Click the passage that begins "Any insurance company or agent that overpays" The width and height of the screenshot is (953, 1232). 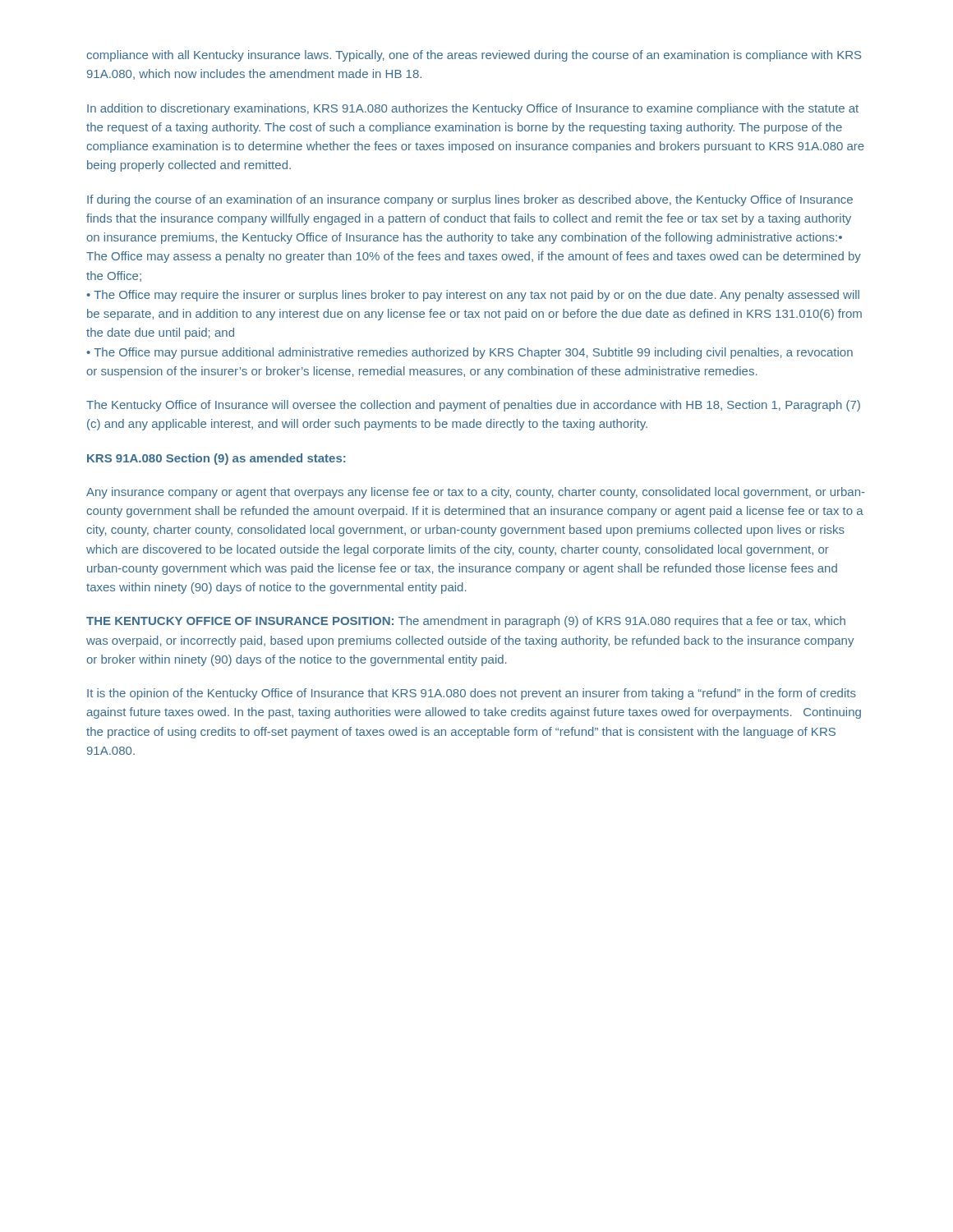tap(476, 539)
